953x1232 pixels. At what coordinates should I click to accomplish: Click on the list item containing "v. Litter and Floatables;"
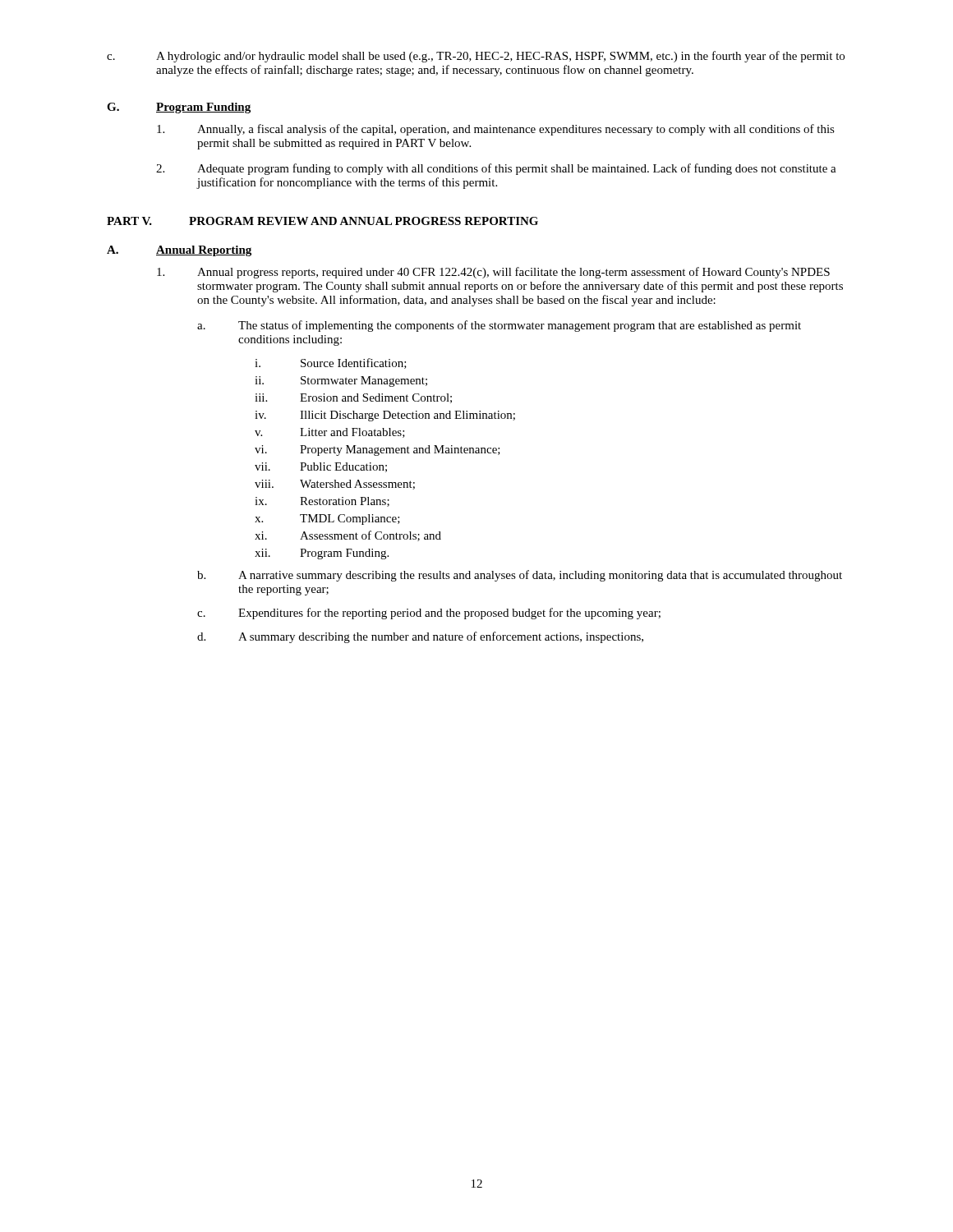click(330, 433)
